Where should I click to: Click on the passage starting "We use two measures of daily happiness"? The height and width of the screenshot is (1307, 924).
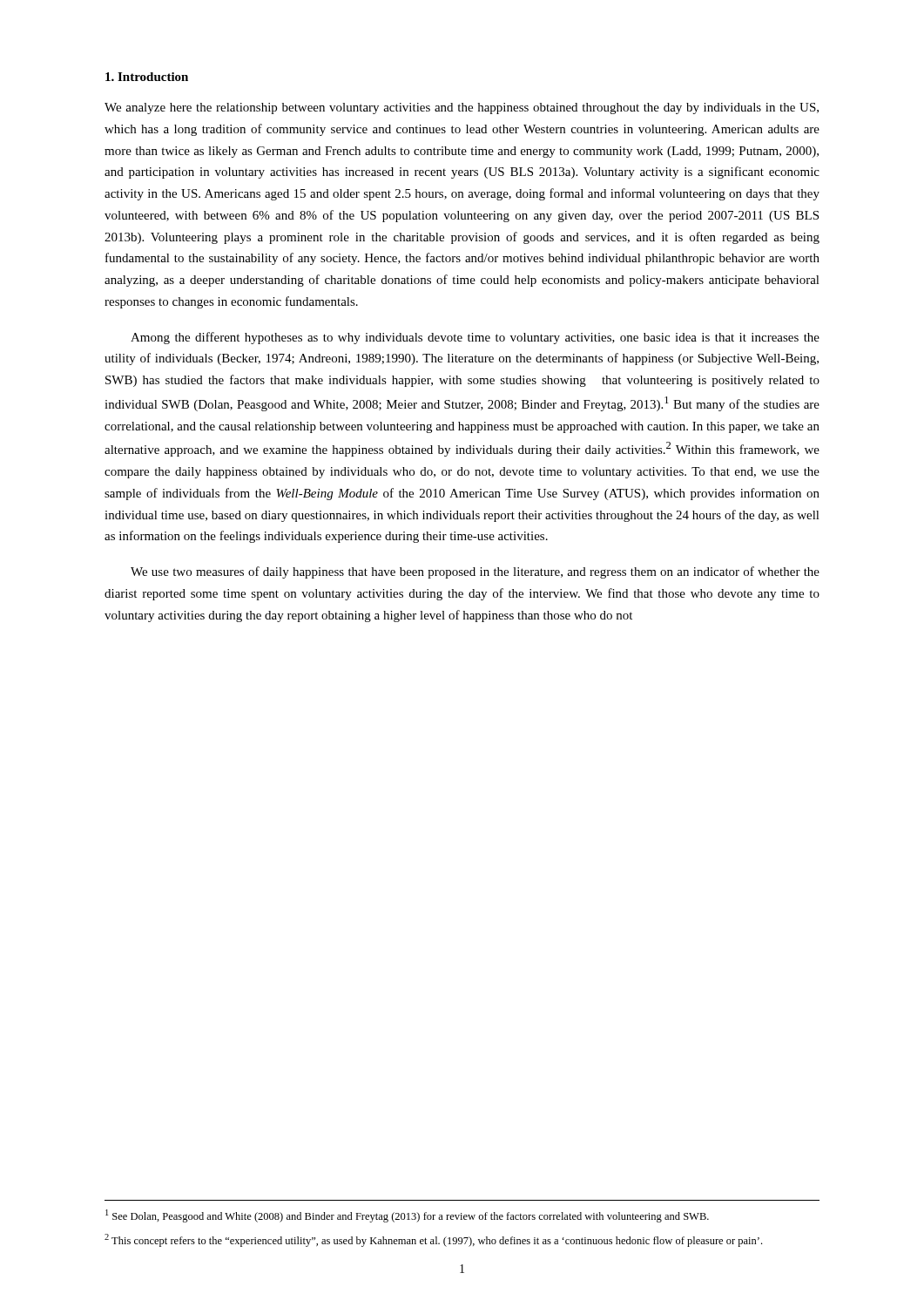click(x=462, y=593)
